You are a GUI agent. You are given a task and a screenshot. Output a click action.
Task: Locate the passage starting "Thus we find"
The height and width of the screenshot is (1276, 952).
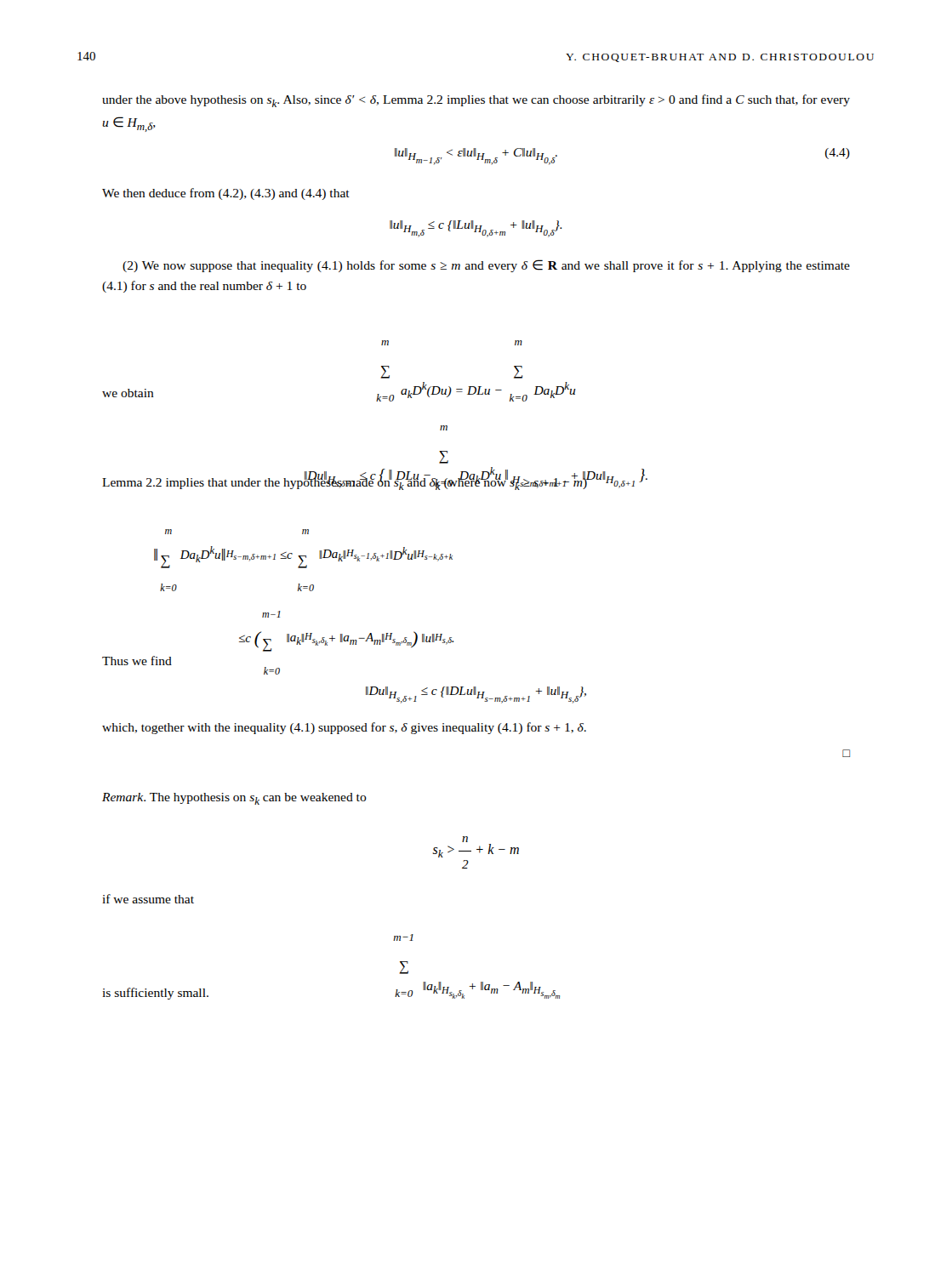click(137, 661)
